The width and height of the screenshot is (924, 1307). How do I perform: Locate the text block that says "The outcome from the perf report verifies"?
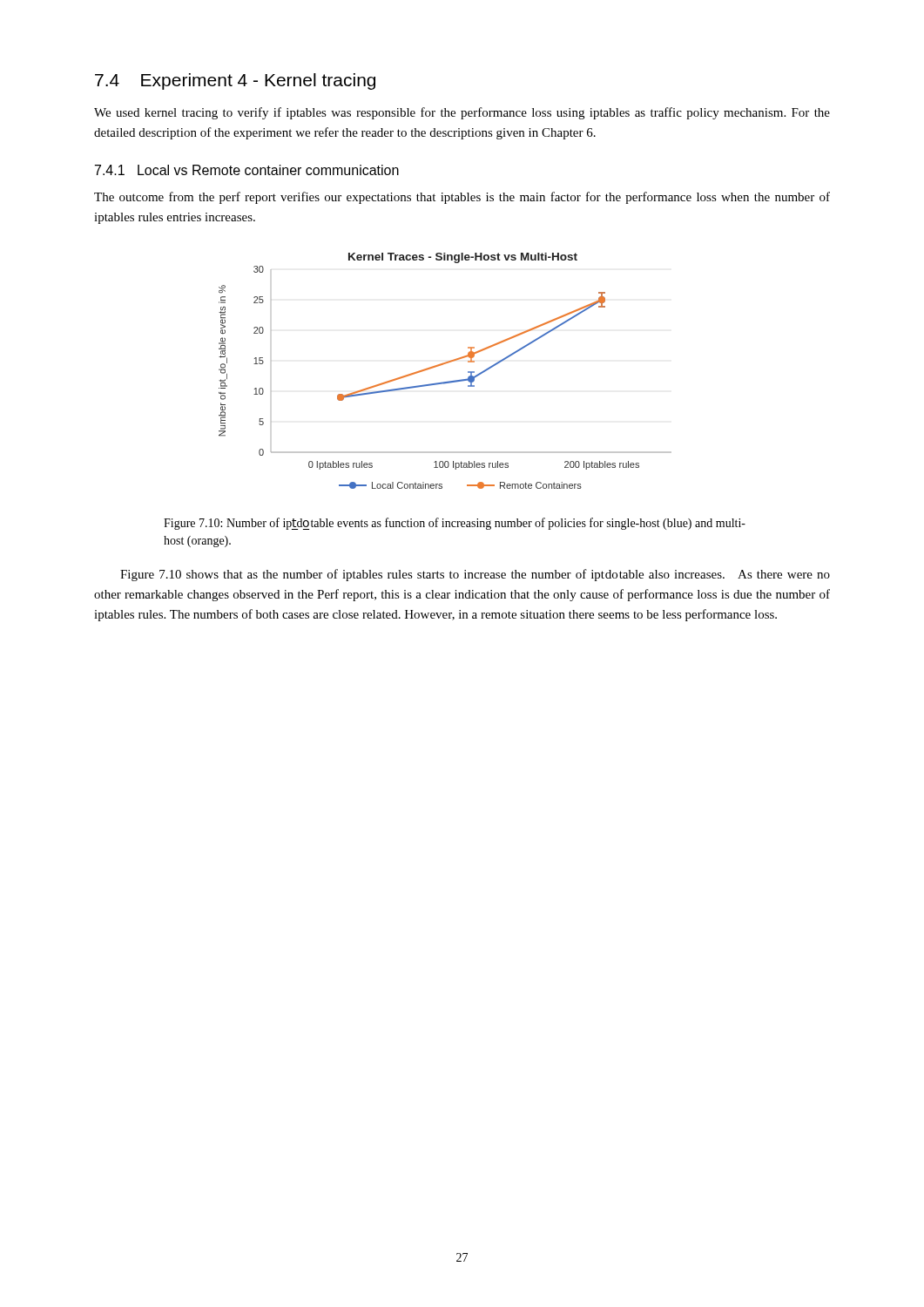coord(462,207)
